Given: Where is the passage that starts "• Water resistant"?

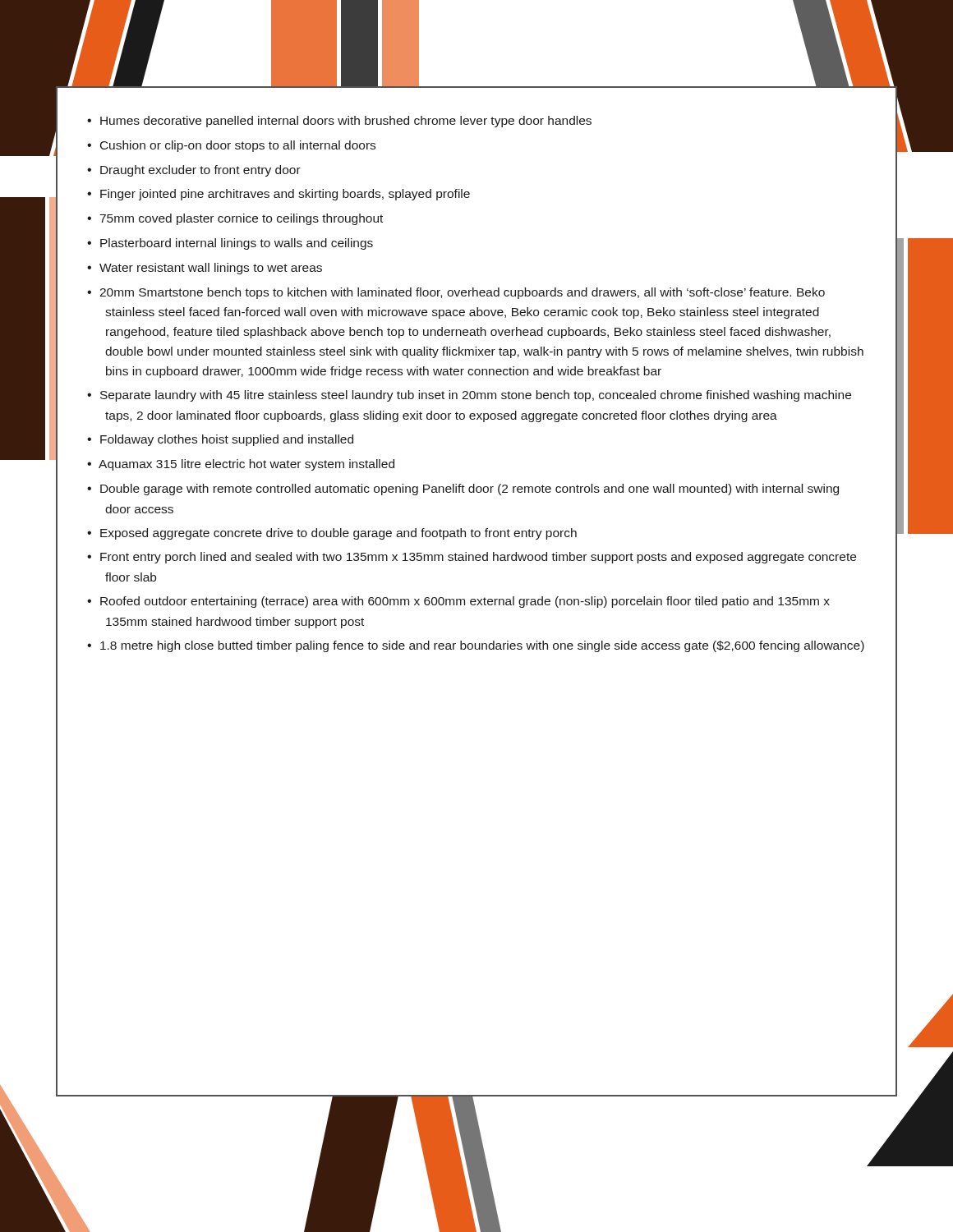Looking at the screenshot, I should point(214,267).
